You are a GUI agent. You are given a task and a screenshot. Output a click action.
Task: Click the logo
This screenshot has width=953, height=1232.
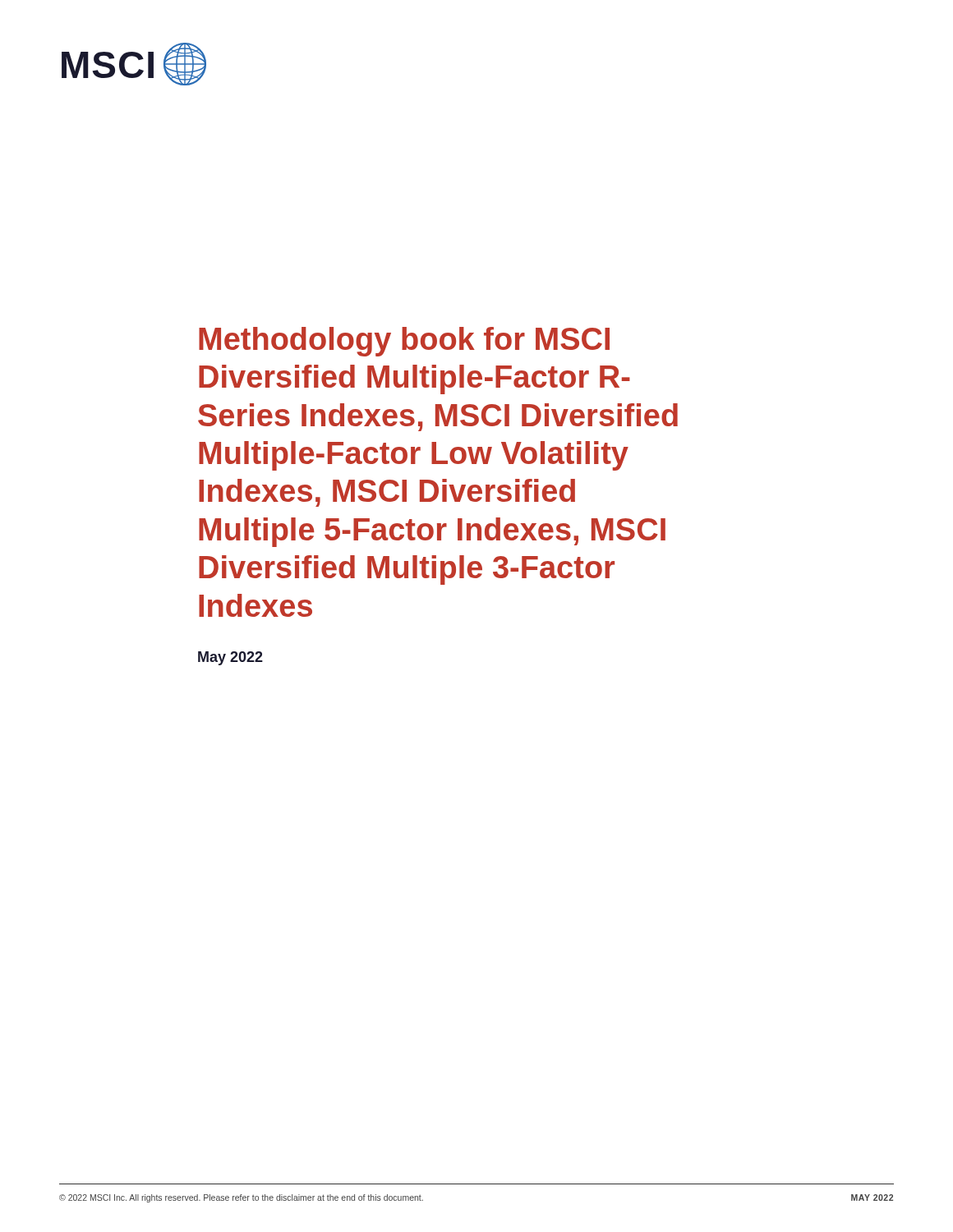click(x=134, y=65)
